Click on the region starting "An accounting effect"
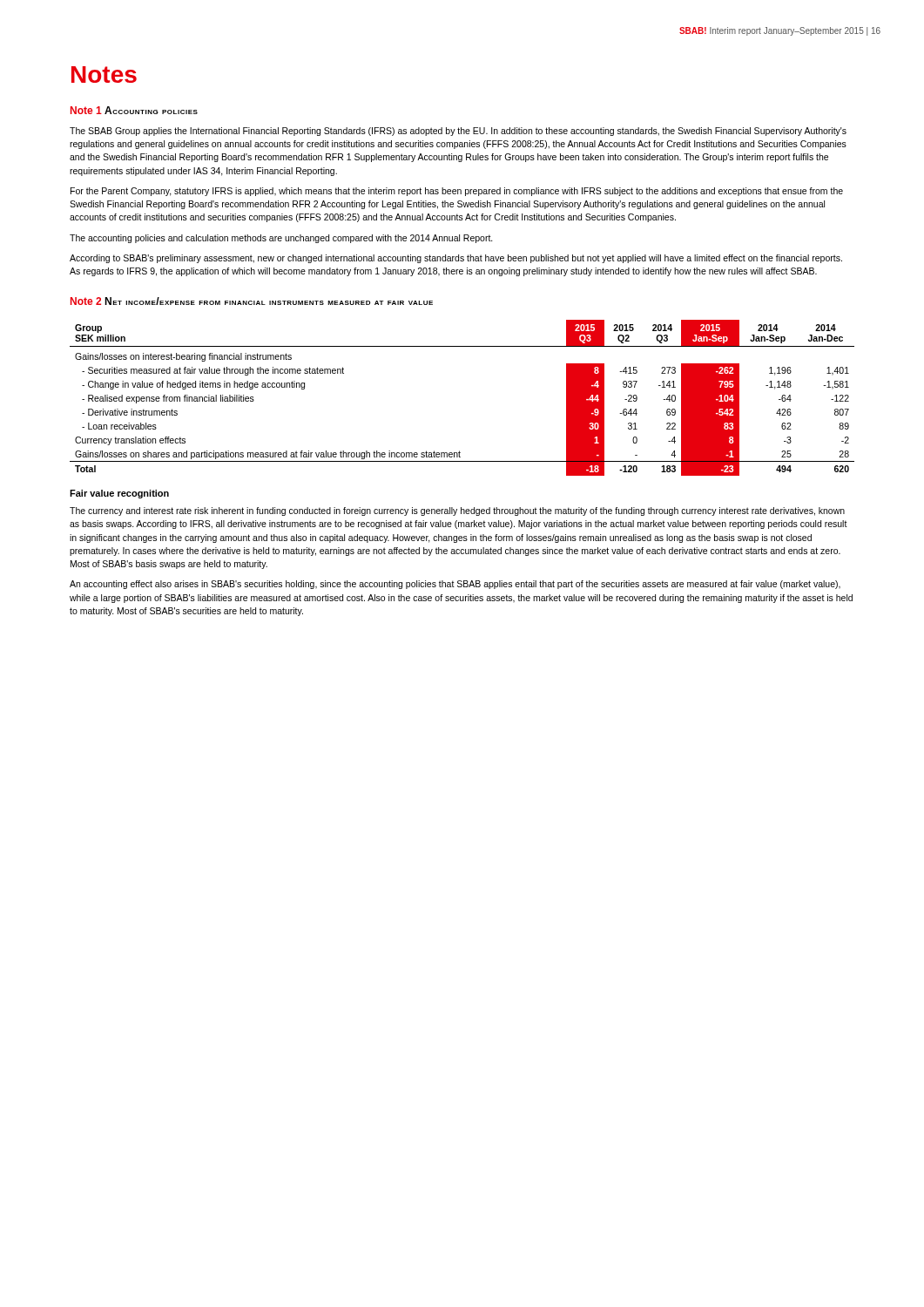 pos(461,597)
